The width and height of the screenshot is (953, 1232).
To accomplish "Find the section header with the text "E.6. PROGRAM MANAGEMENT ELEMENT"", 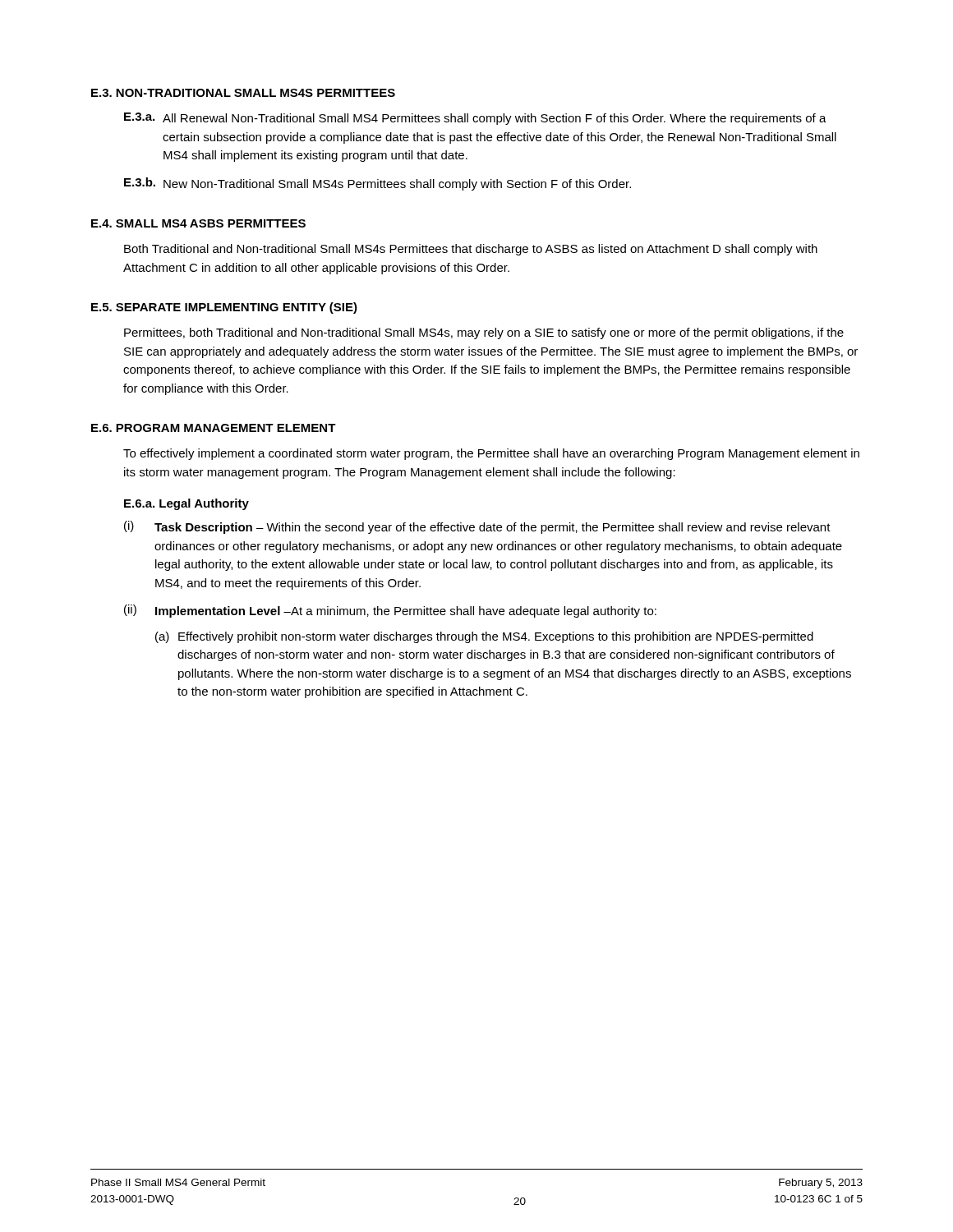I will (213, 428).
